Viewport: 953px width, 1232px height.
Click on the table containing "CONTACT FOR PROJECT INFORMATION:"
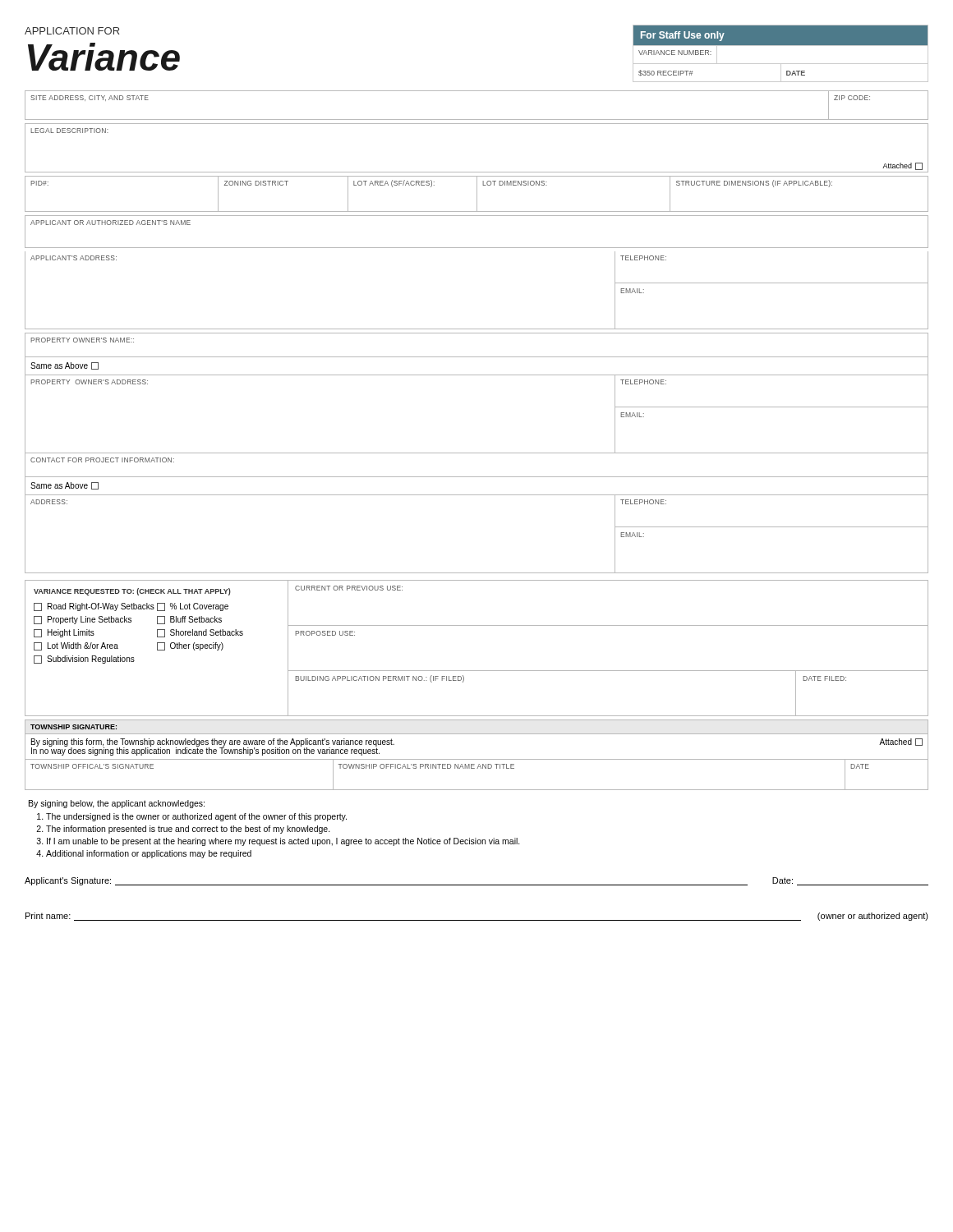tap(476, 513)
